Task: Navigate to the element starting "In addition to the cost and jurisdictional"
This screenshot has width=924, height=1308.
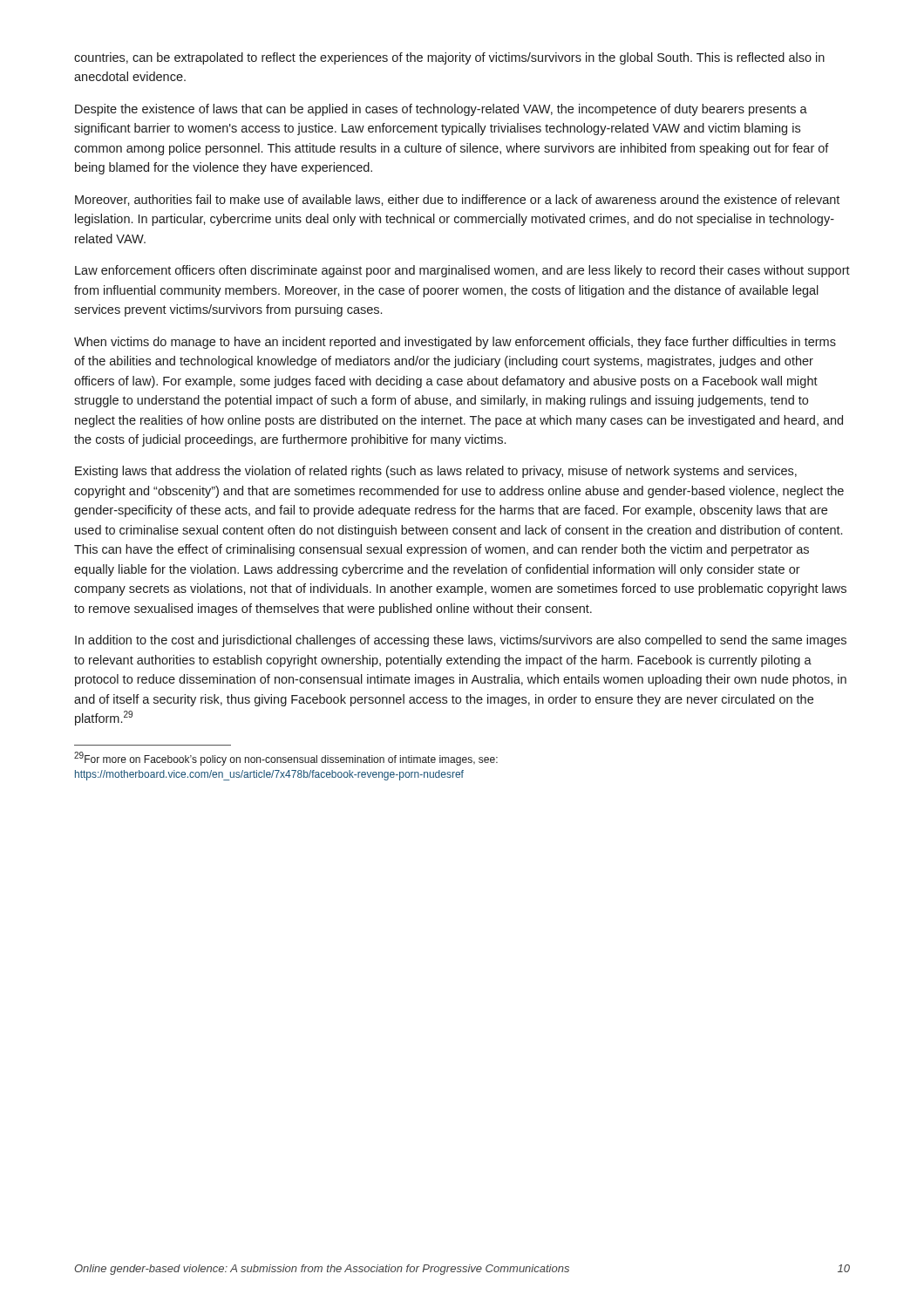Action: [461, 679]
